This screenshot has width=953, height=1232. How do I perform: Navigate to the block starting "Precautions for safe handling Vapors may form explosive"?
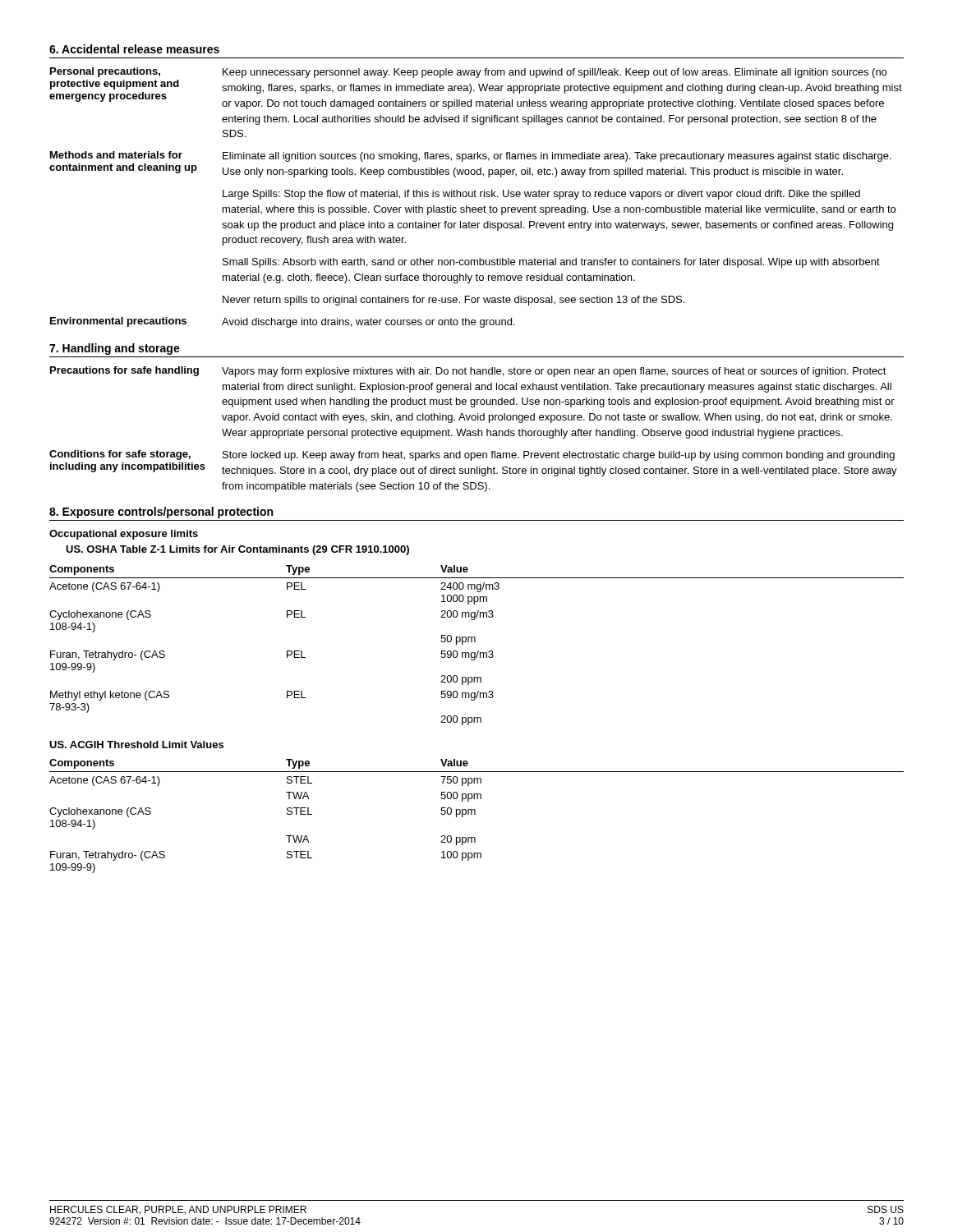click(x=476, y=402)
